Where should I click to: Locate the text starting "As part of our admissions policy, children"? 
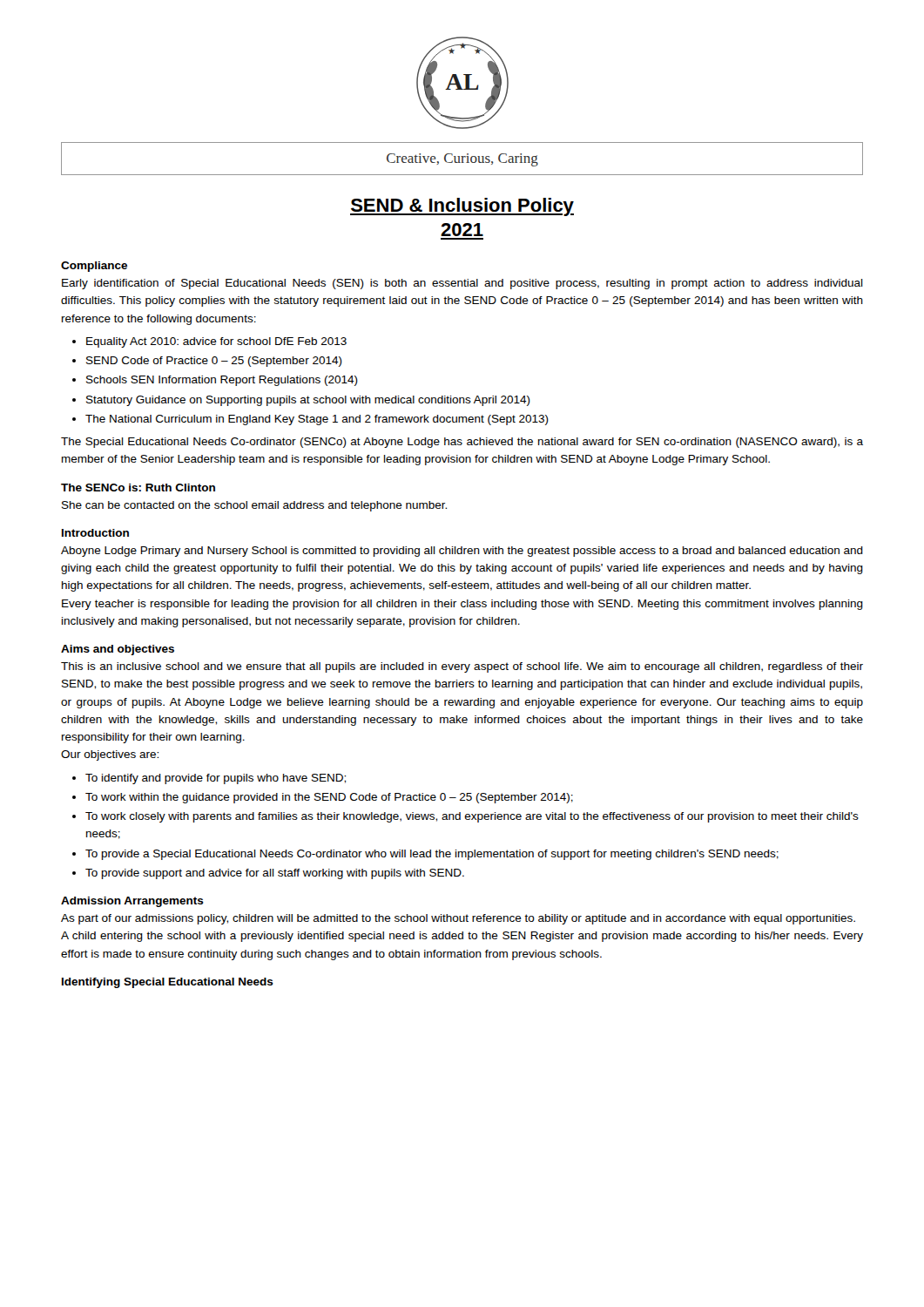[x=462, y=936]
